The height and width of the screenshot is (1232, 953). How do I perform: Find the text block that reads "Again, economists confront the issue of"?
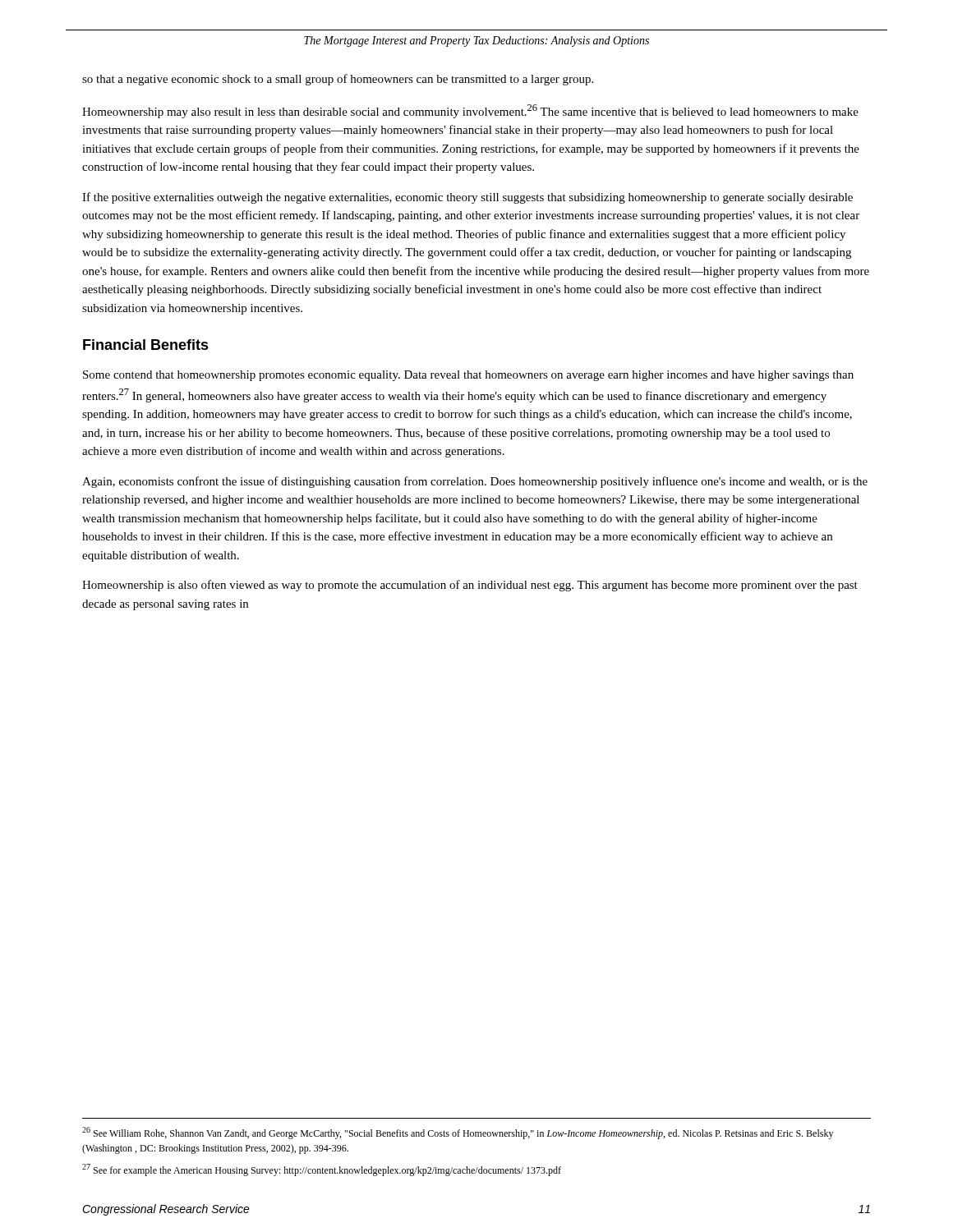(476, 518)
